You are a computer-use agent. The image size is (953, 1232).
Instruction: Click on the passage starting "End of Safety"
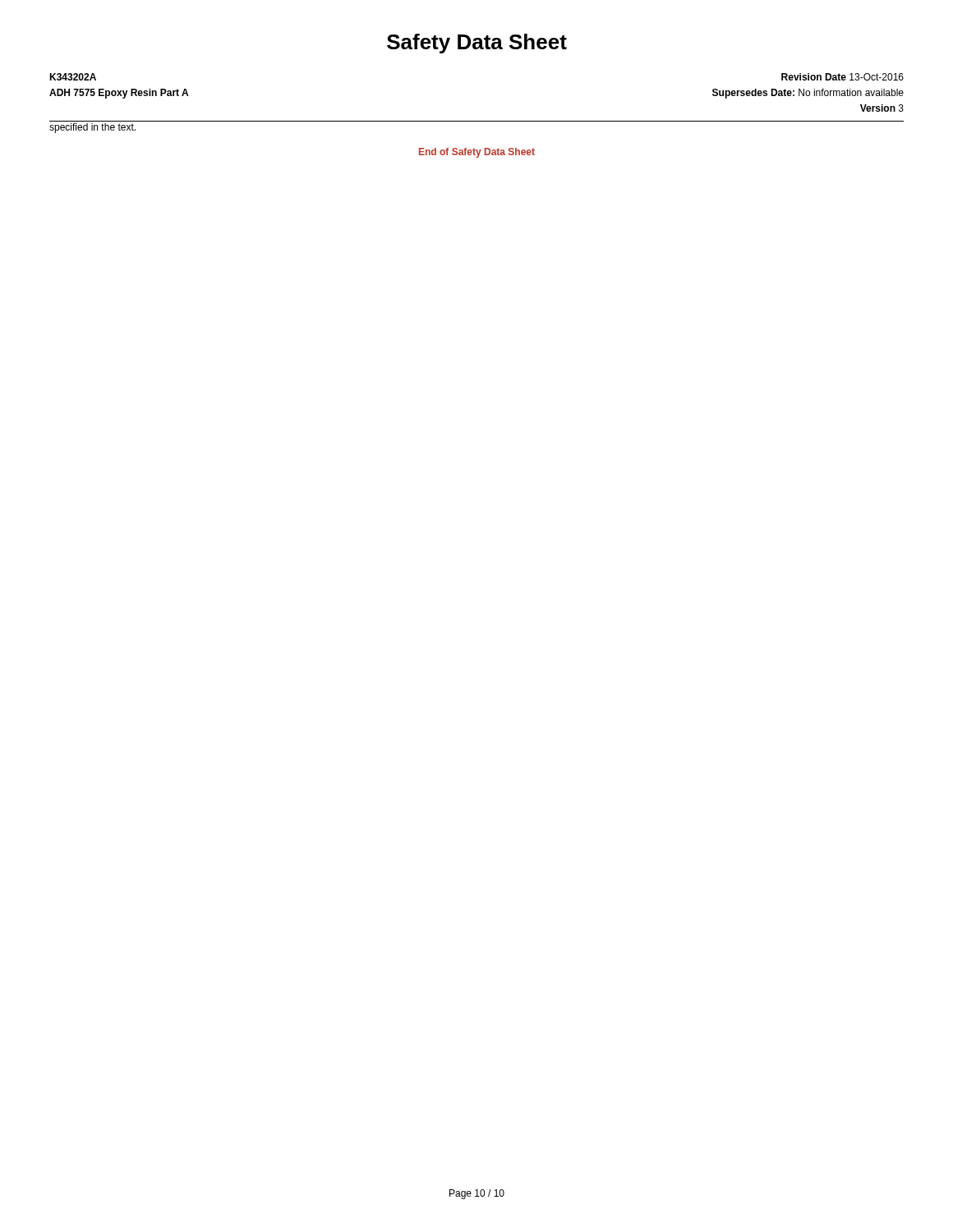point(476,152)
